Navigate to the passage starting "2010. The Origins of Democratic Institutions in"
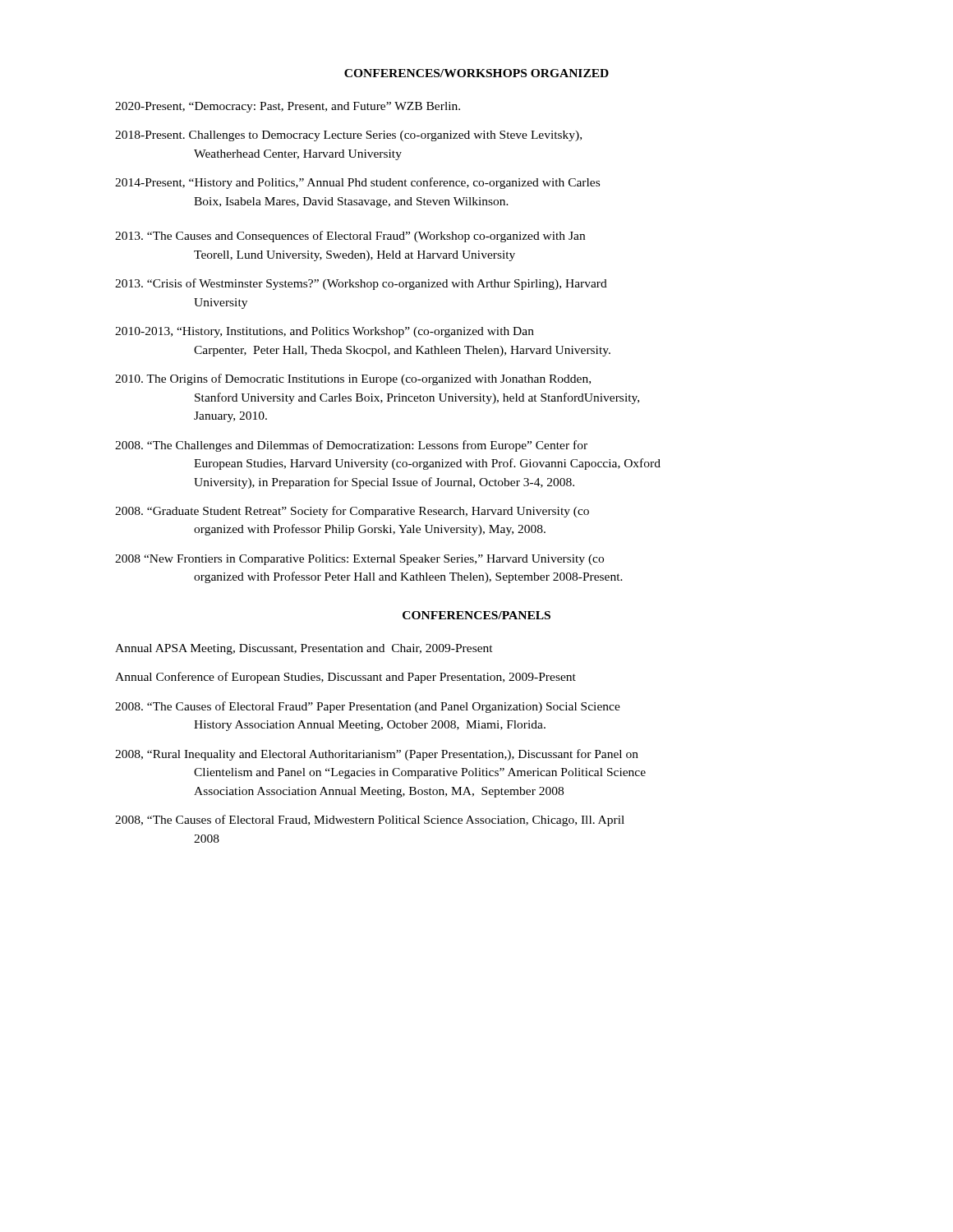This screenshot has width=953, height=1232. pyautogui.click(x=476, y=397)
